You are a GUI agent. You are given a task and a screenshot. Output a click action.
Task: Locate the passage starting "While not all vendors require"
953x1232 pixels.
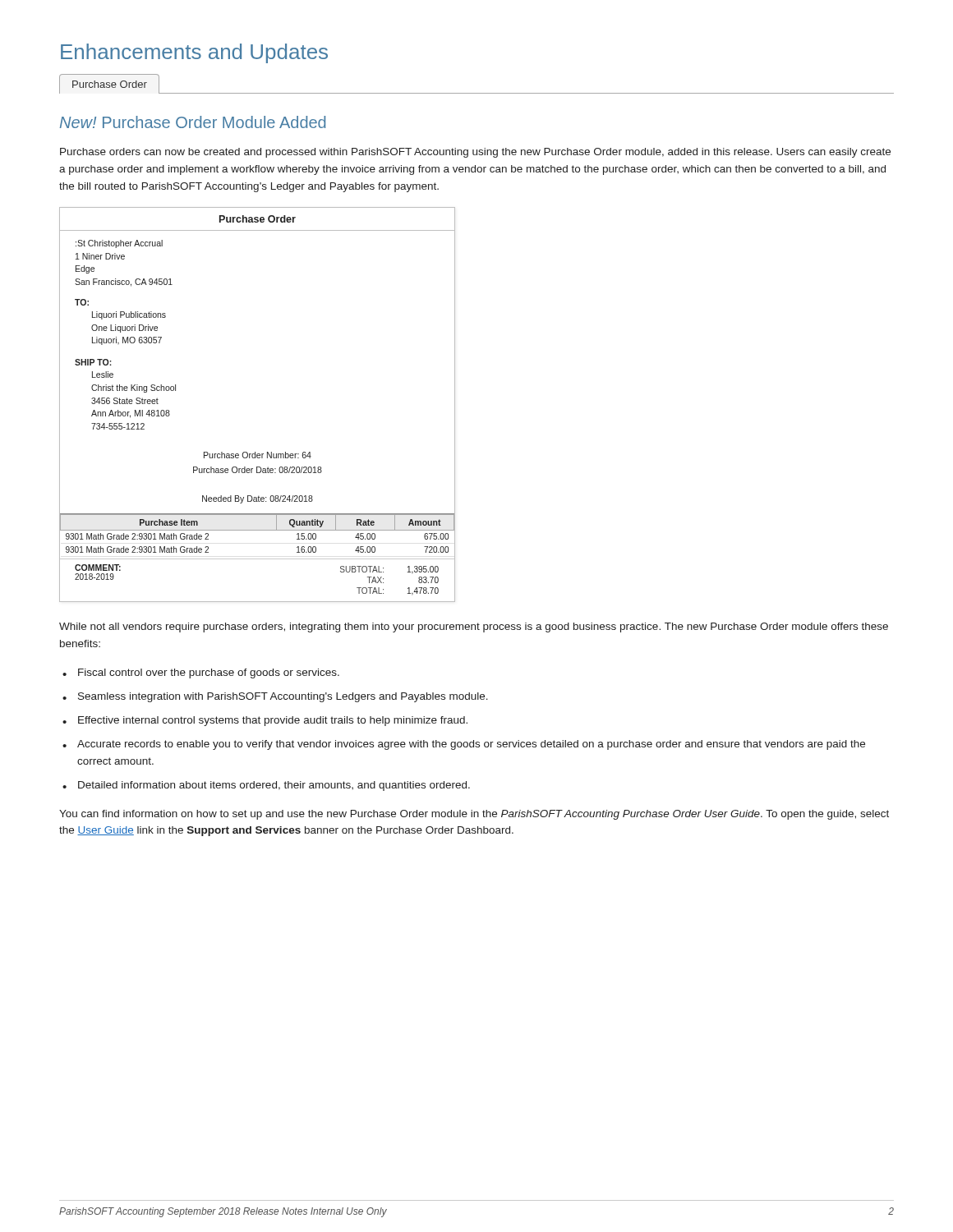point(476,636)
